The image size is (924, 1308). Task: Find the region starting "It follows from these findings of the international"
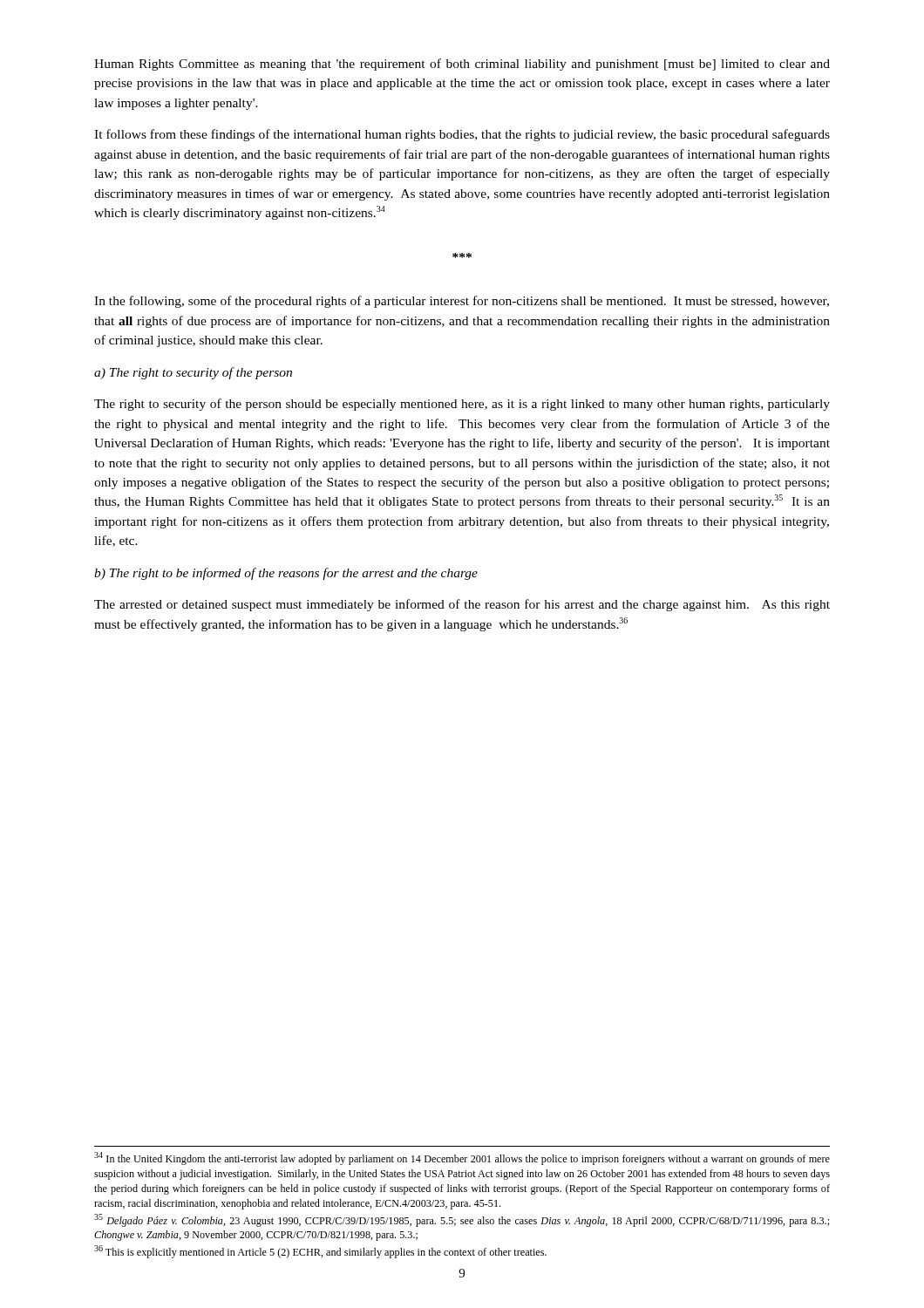tap(462, 173)
